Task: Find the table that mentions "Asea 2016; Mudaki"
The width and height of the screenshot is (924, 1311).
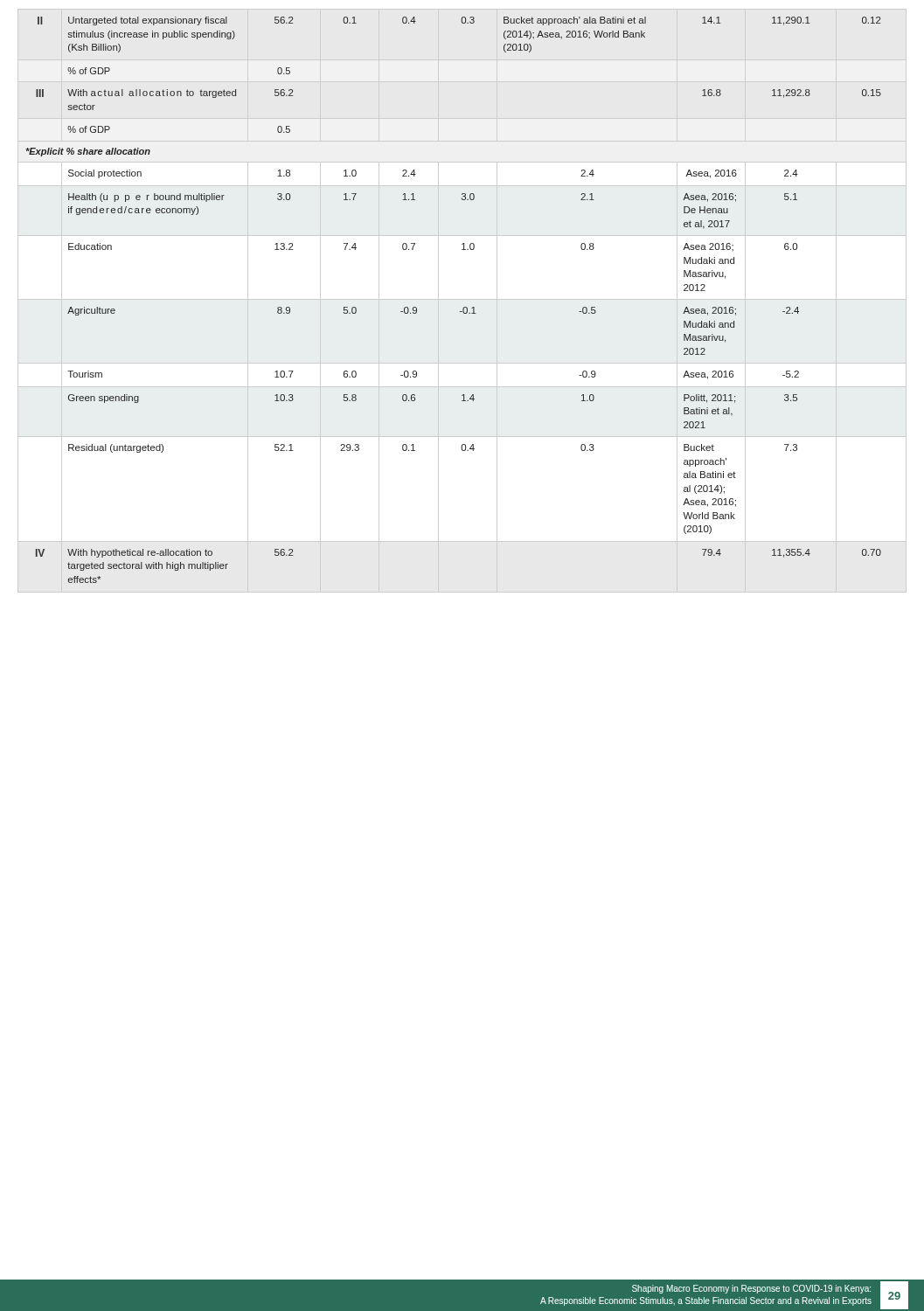Action: click(x=462, y=300)
